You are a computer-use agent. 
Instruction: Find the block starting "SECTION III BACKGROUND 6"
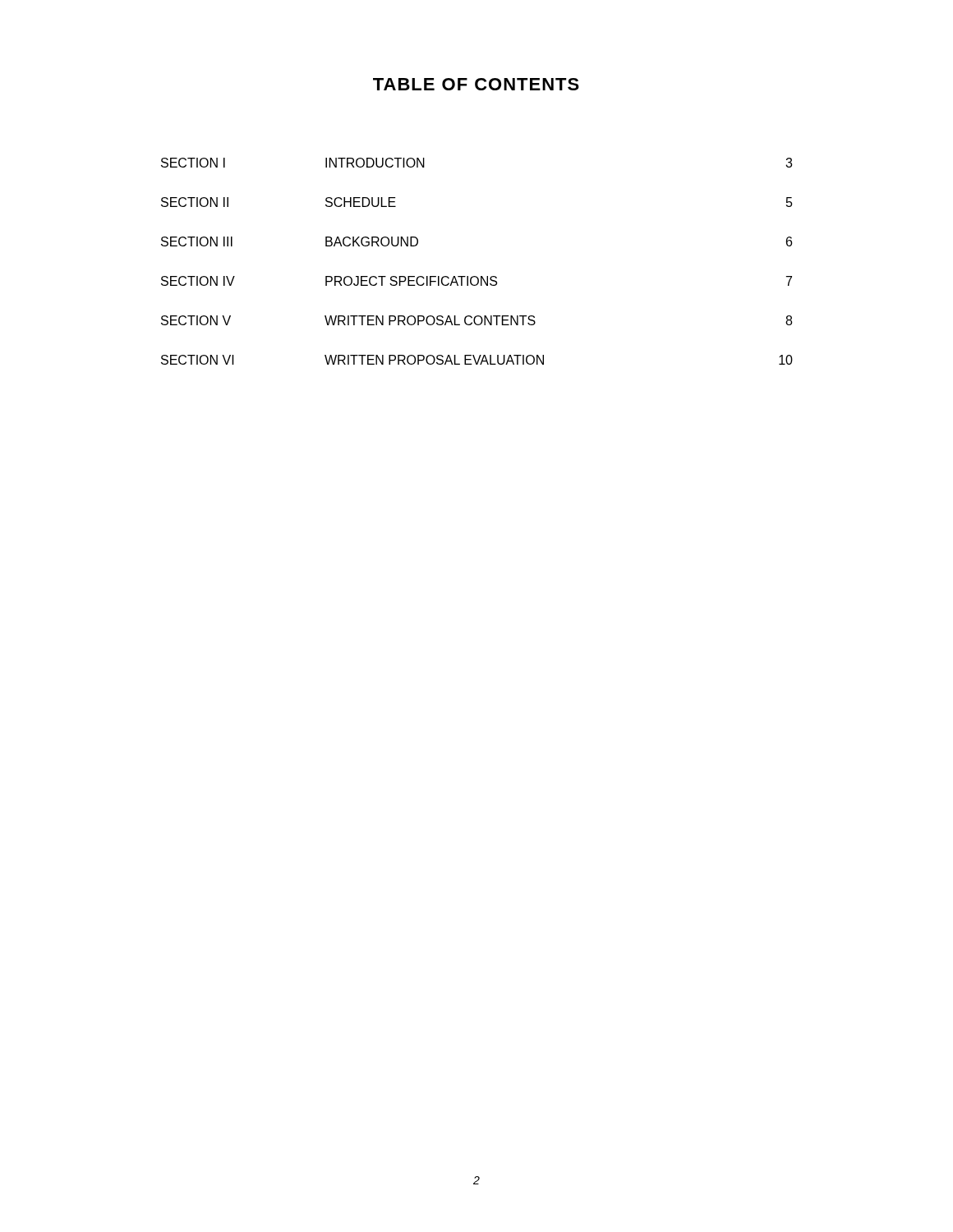click(x=197, y=241)
